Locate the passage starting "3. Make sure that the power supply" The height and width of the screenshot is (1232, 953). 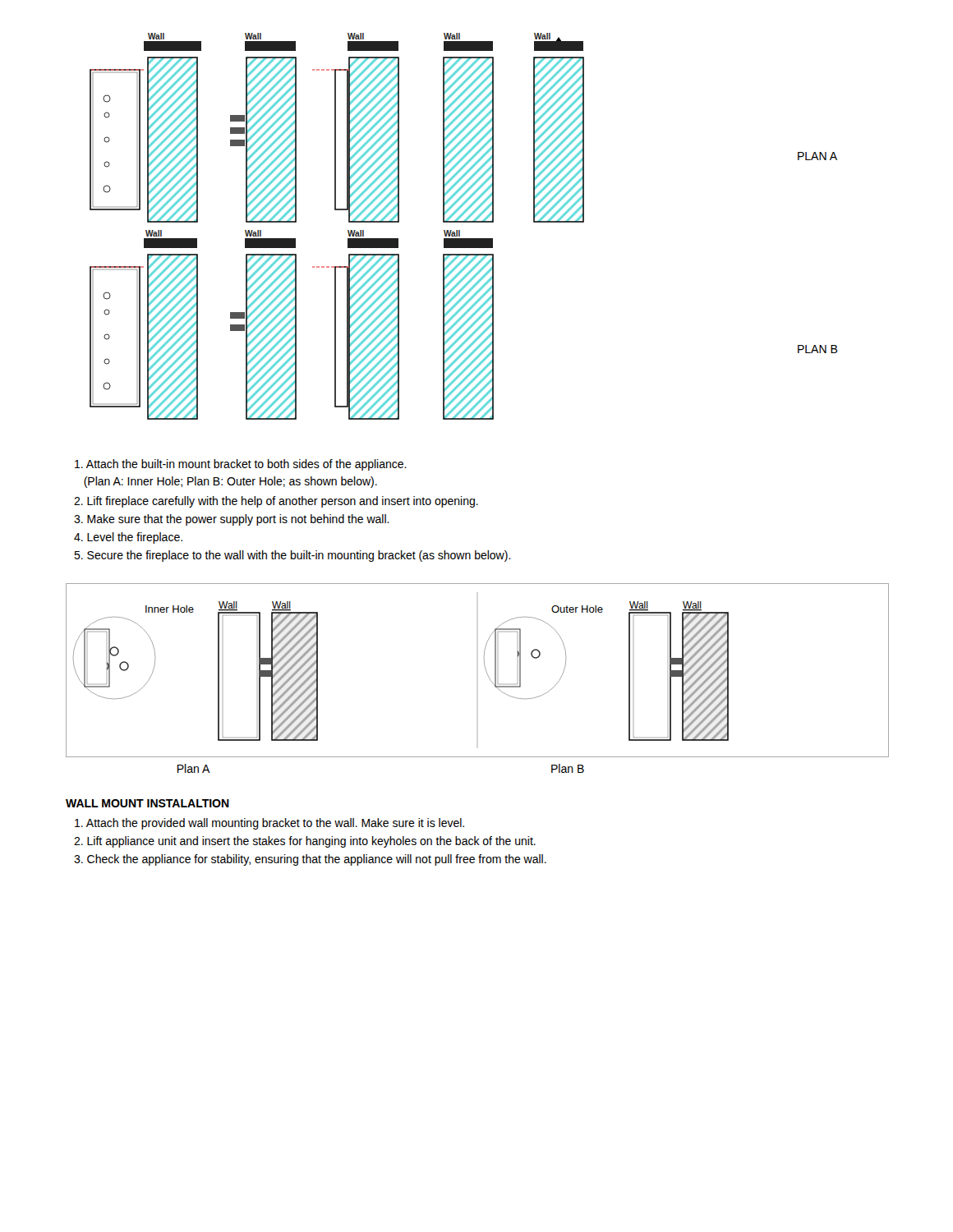232,519
